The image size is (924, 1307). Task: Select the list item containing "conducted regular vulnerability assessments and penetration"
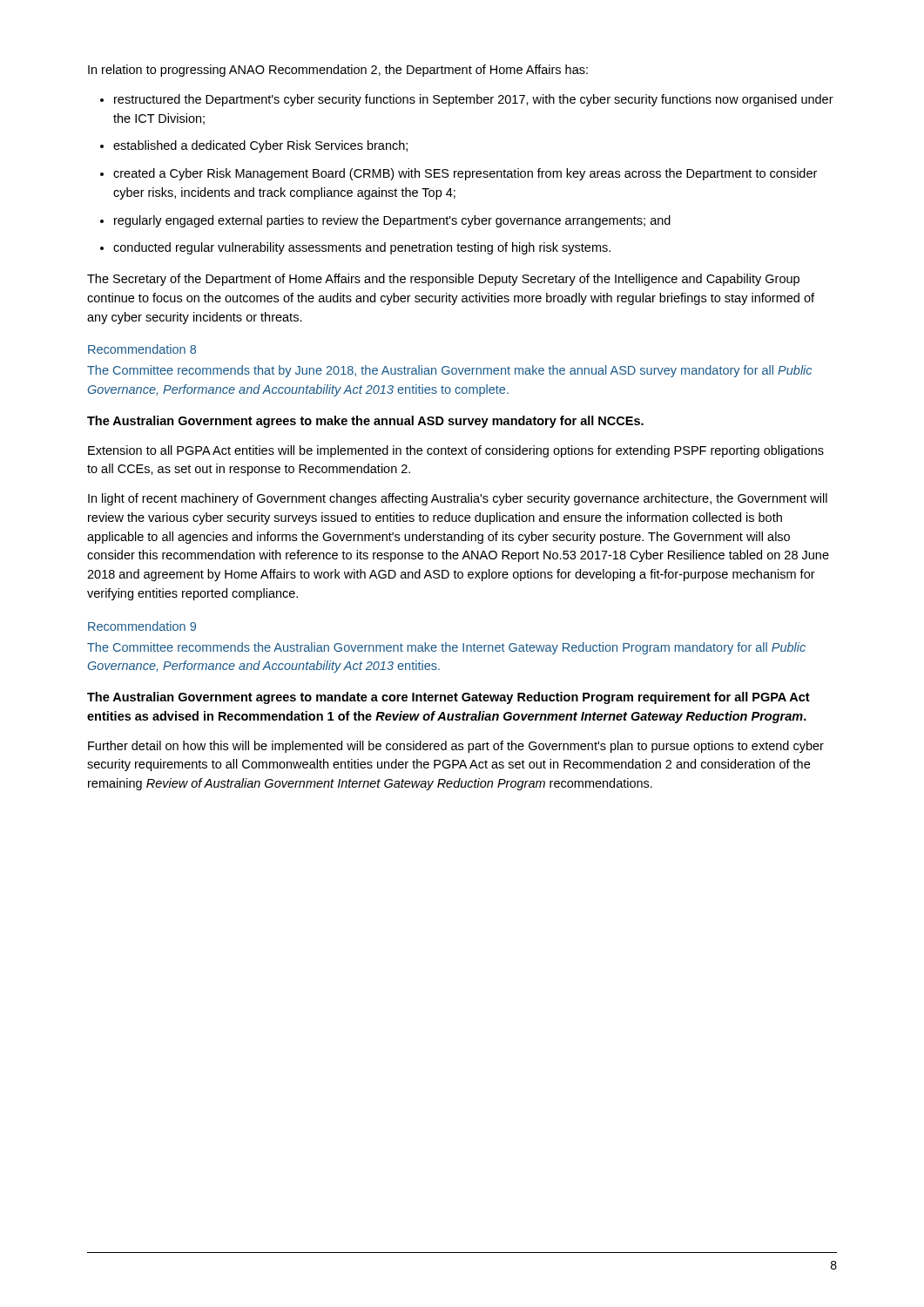tap(362, 248)
